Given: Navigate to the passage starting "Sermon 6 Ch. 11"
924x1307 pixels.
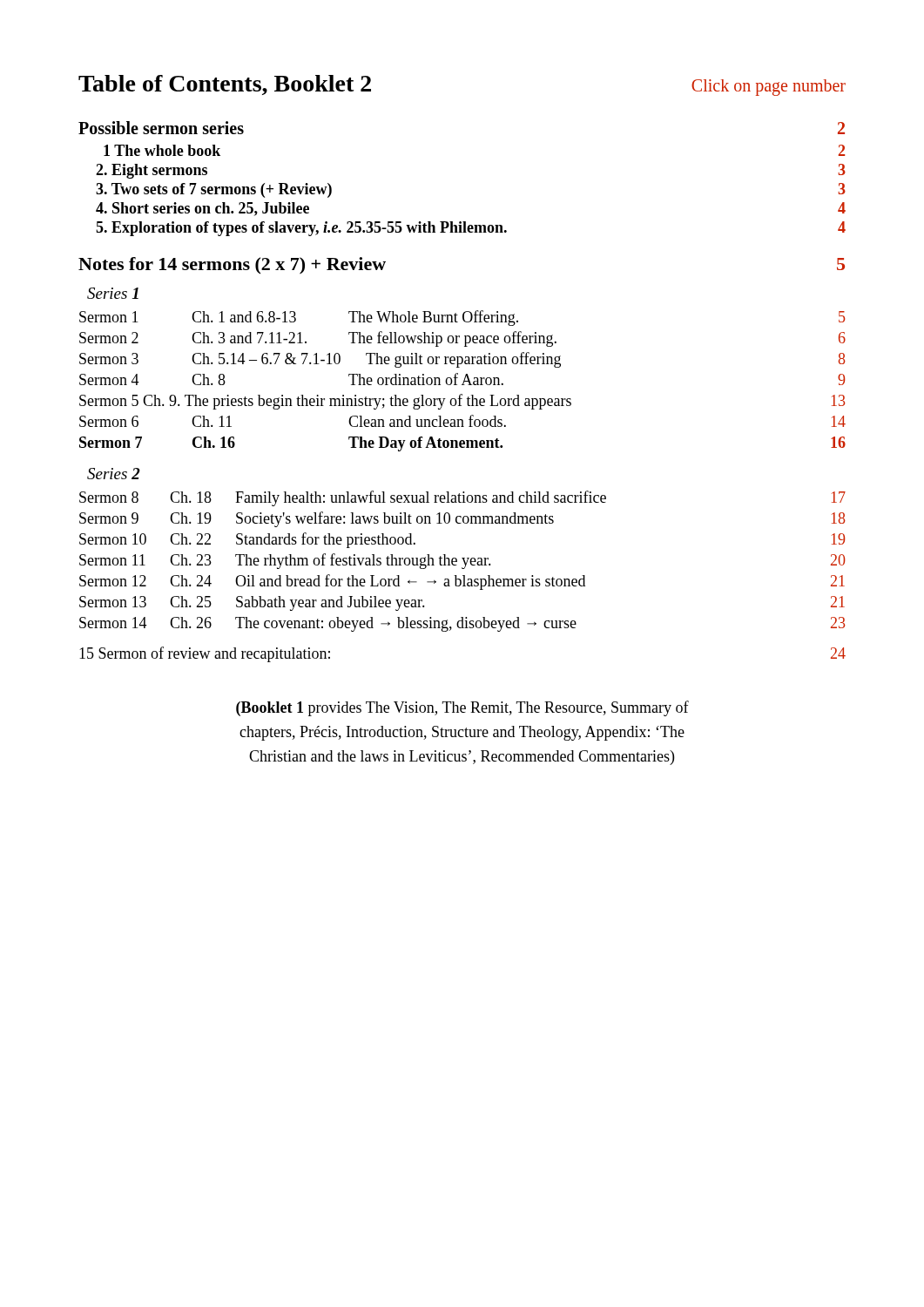Looking at the screenshot, I should pyautogui.click(x=462, y=422).
